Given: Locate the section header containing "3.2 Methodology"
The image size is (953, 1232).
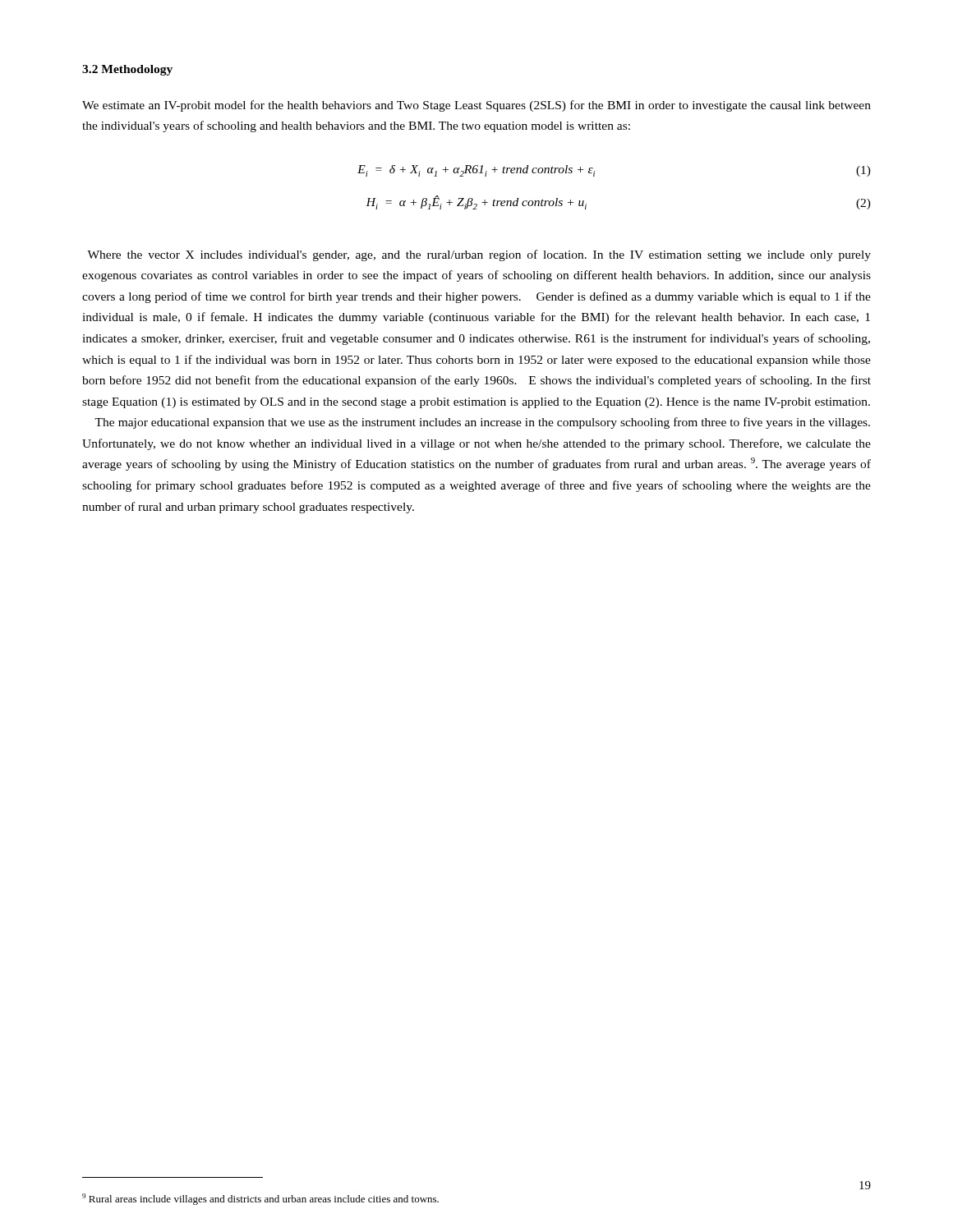Looking at the screenshot, I should (127, 69).
